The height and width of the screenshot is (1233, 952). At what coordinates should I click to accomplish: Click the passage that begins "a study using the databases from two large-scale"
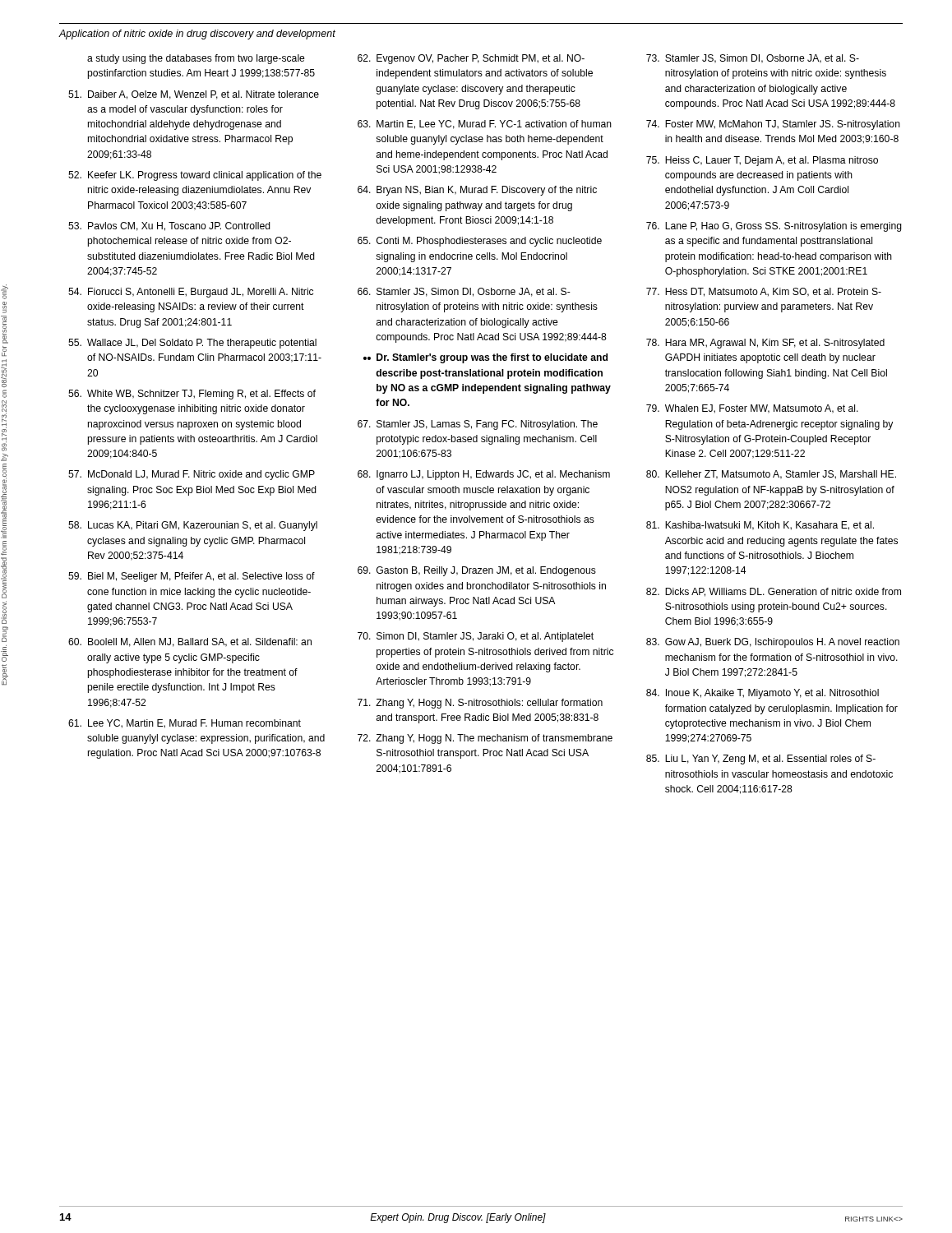192,66
